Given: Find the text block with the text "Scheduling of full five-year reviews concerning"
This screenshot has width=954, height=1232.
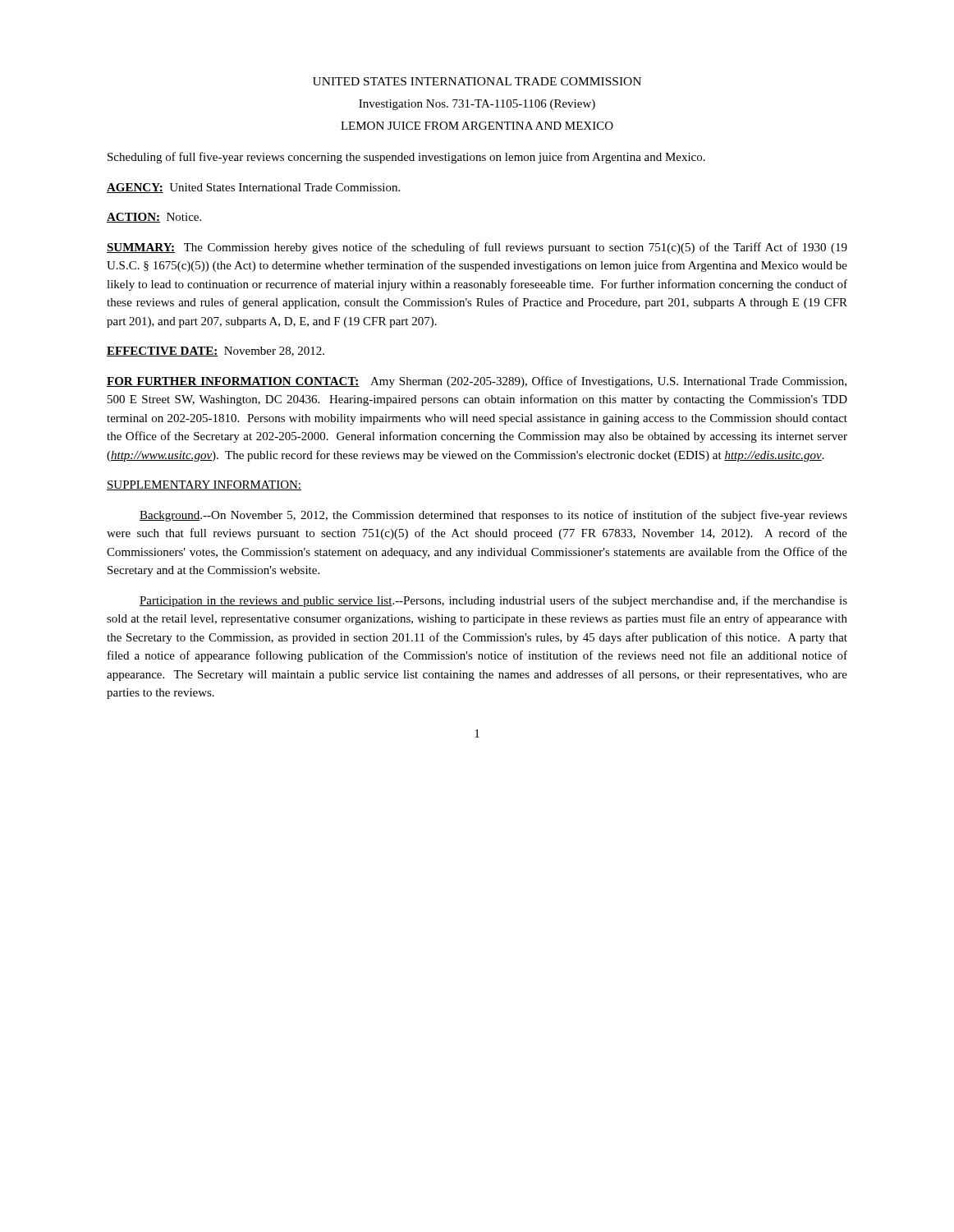Looking at the screenshot, I should (406, 157).
